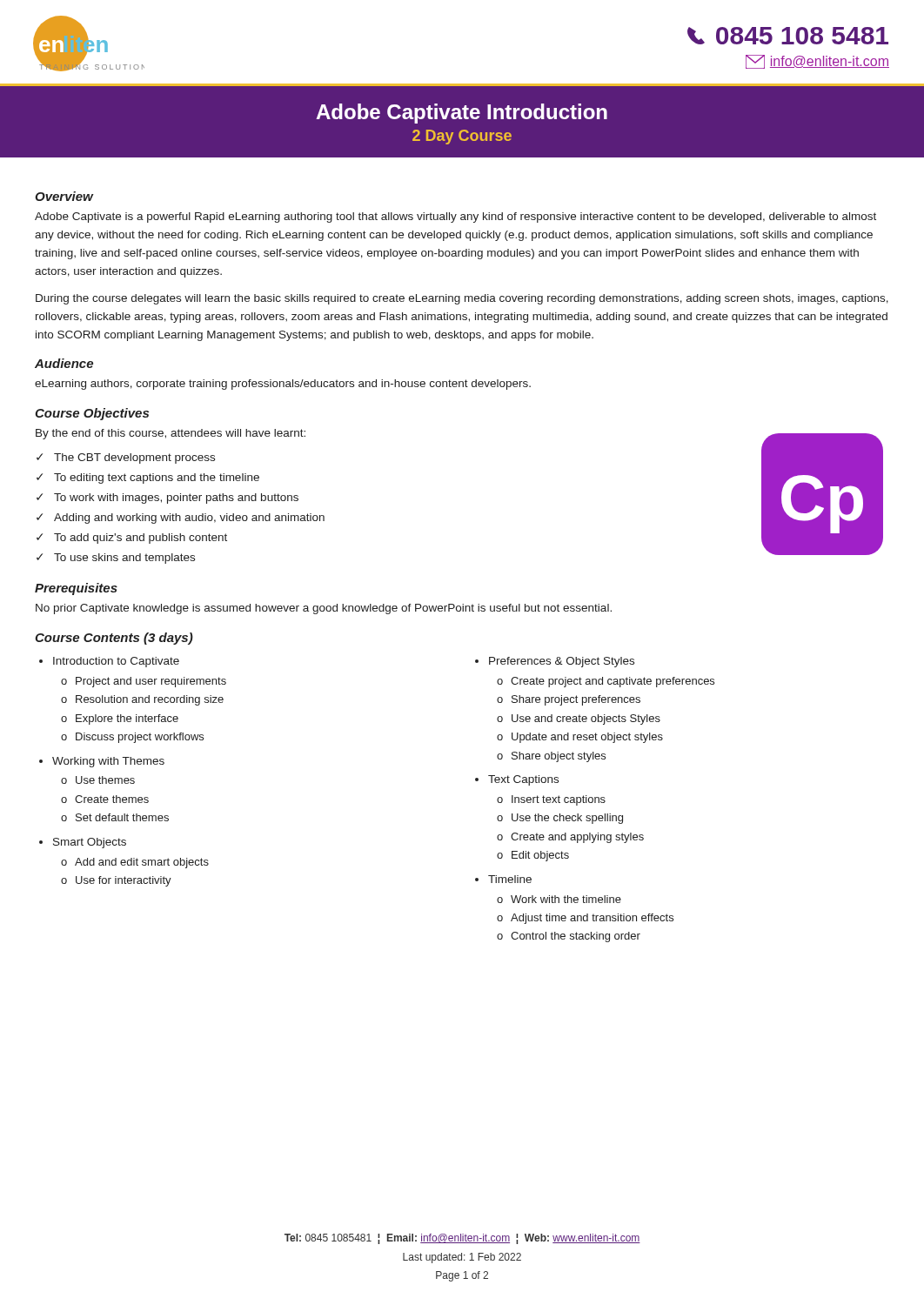The width and height of the screenshot is (924, 1305).
Task: Find the text starting "✓To editing text"
Action: click(147, 478)
